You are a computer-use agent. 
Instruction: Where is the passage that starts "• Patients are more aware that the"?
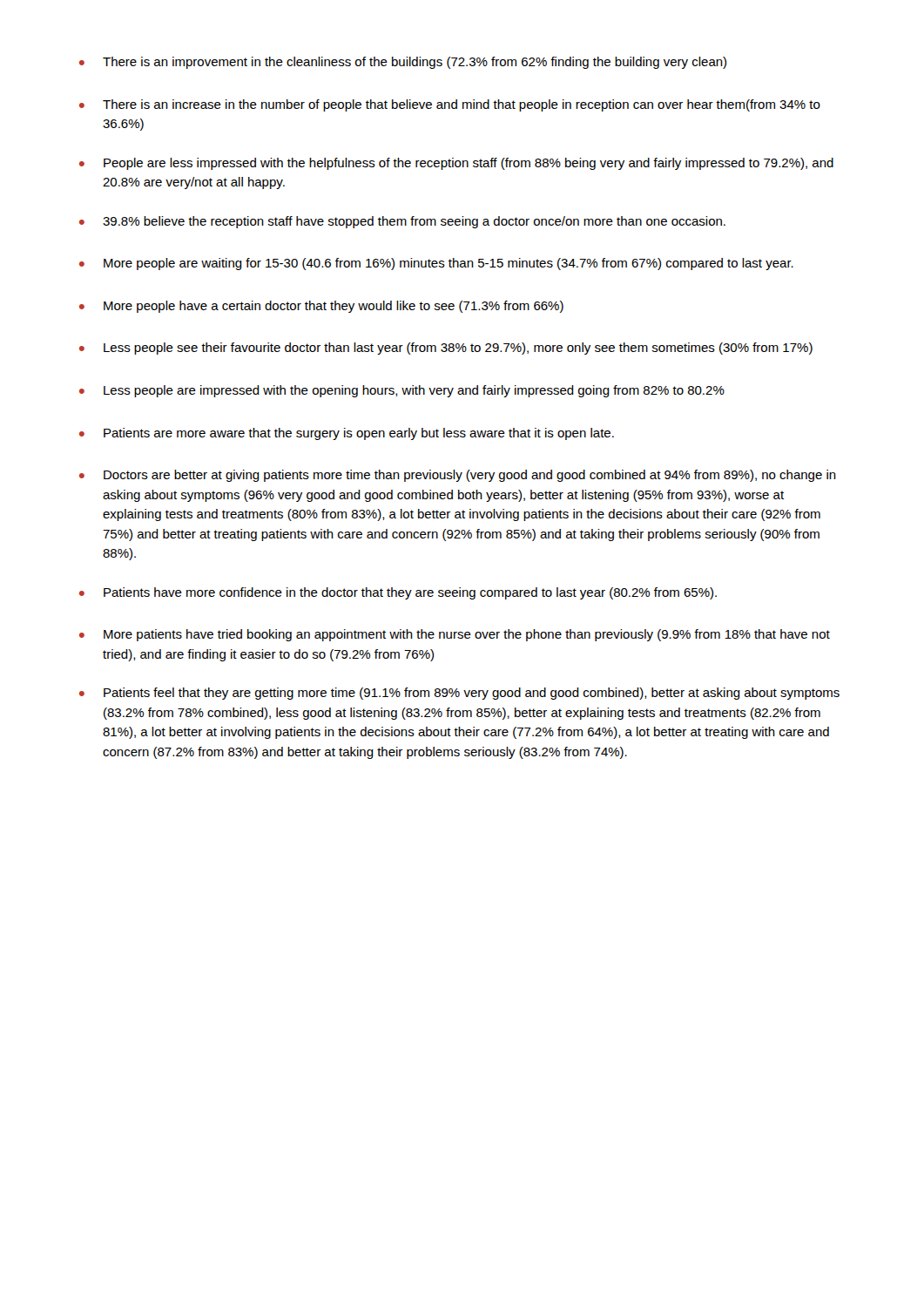point(462,435)
